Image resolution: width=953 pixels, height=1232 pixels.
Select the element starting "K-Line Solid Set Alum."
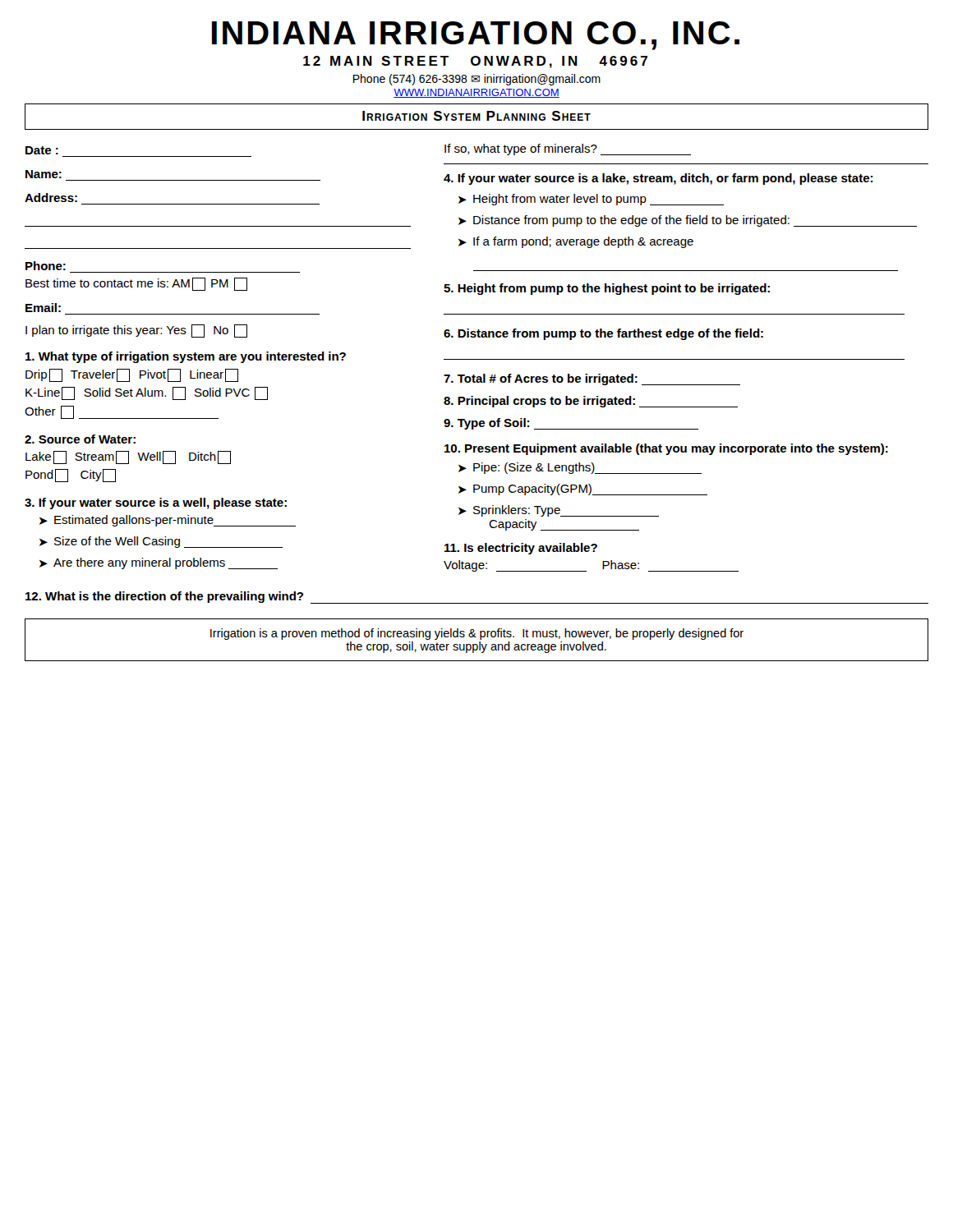click(146, 393)
